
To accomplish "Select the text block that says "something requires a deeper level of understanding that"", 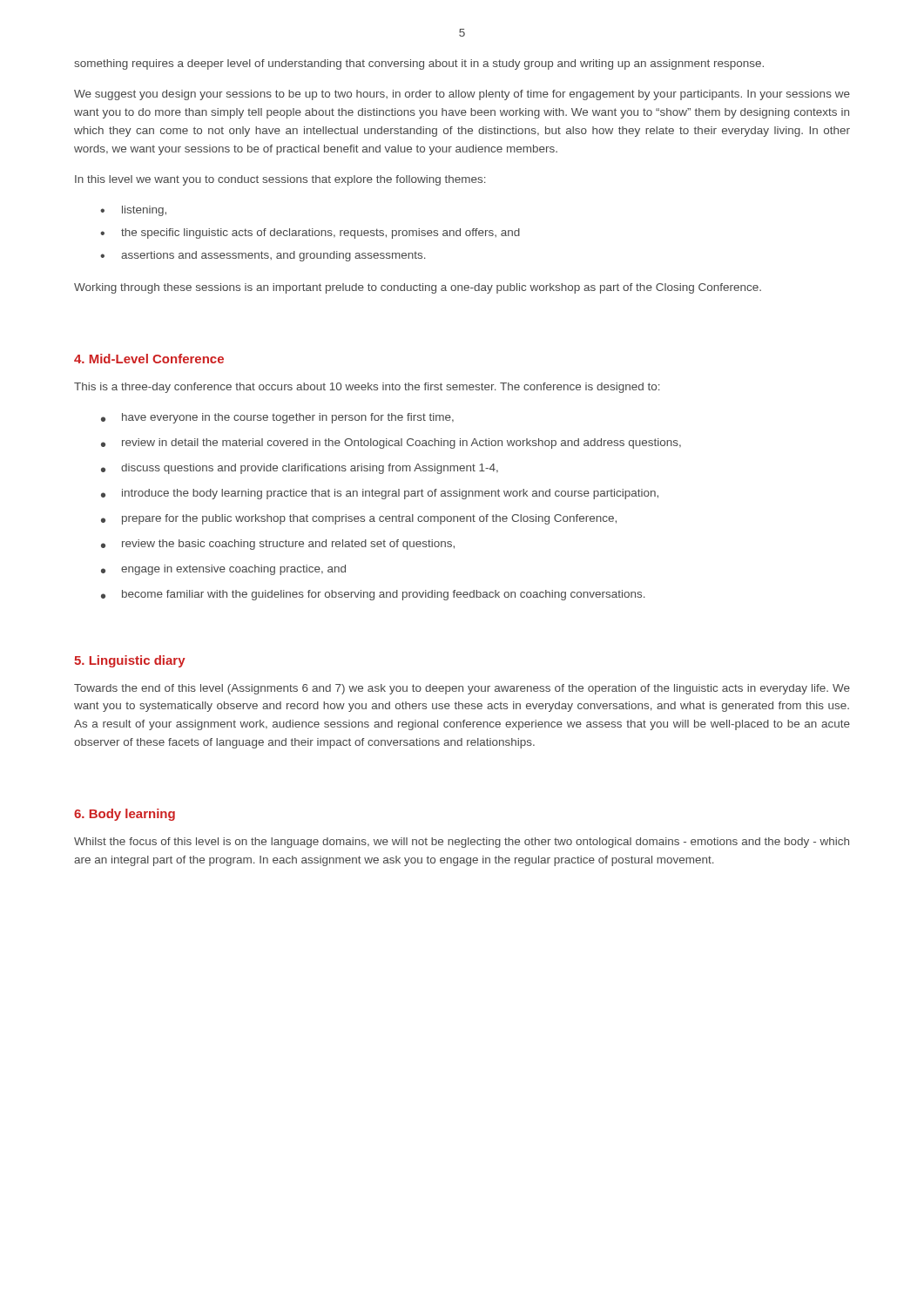I will pos(419,63).
